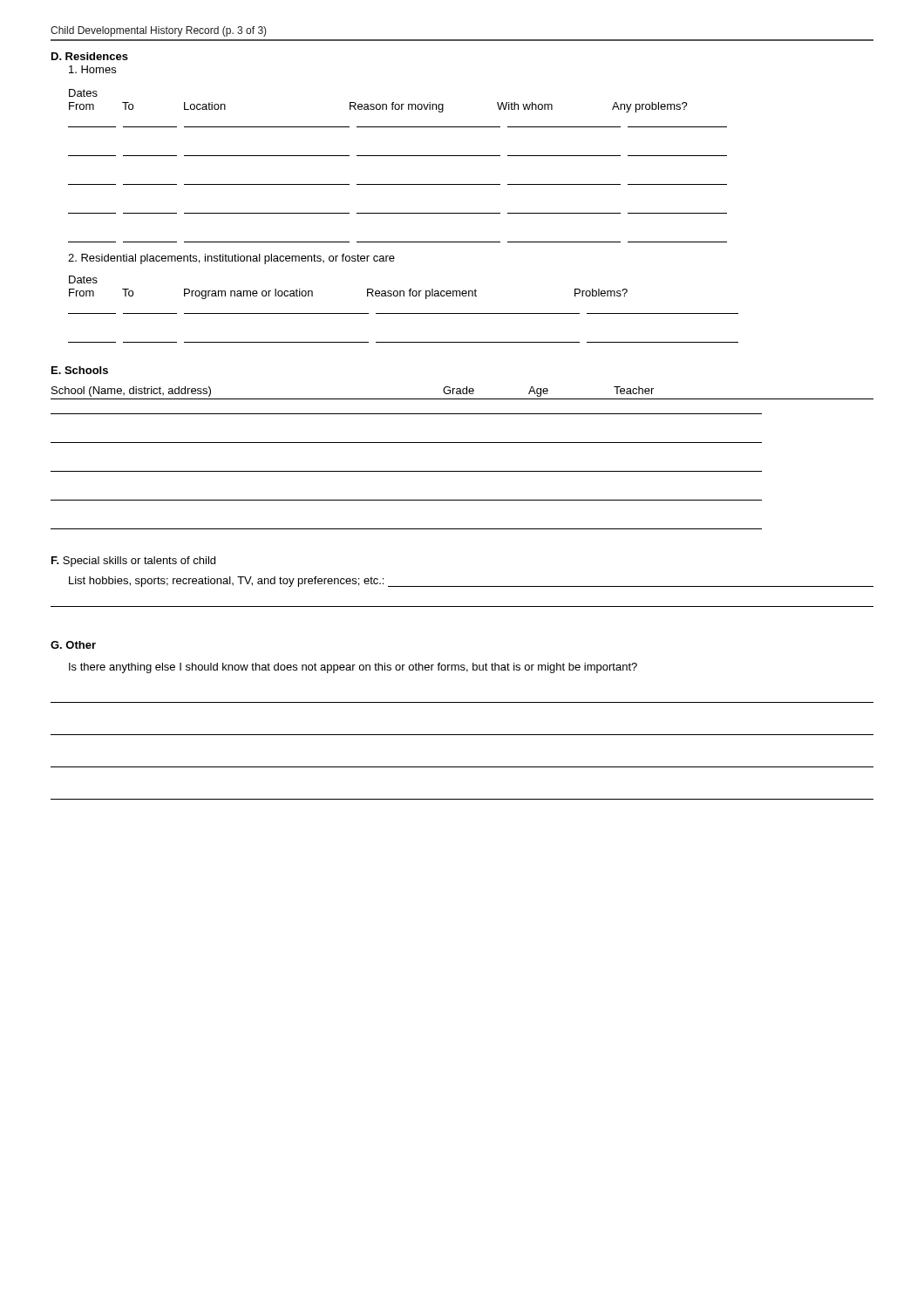
Task: Where is the passage that starts "2. Residential placements, institutional placements, or foster"?
Action: pos(231,258)
